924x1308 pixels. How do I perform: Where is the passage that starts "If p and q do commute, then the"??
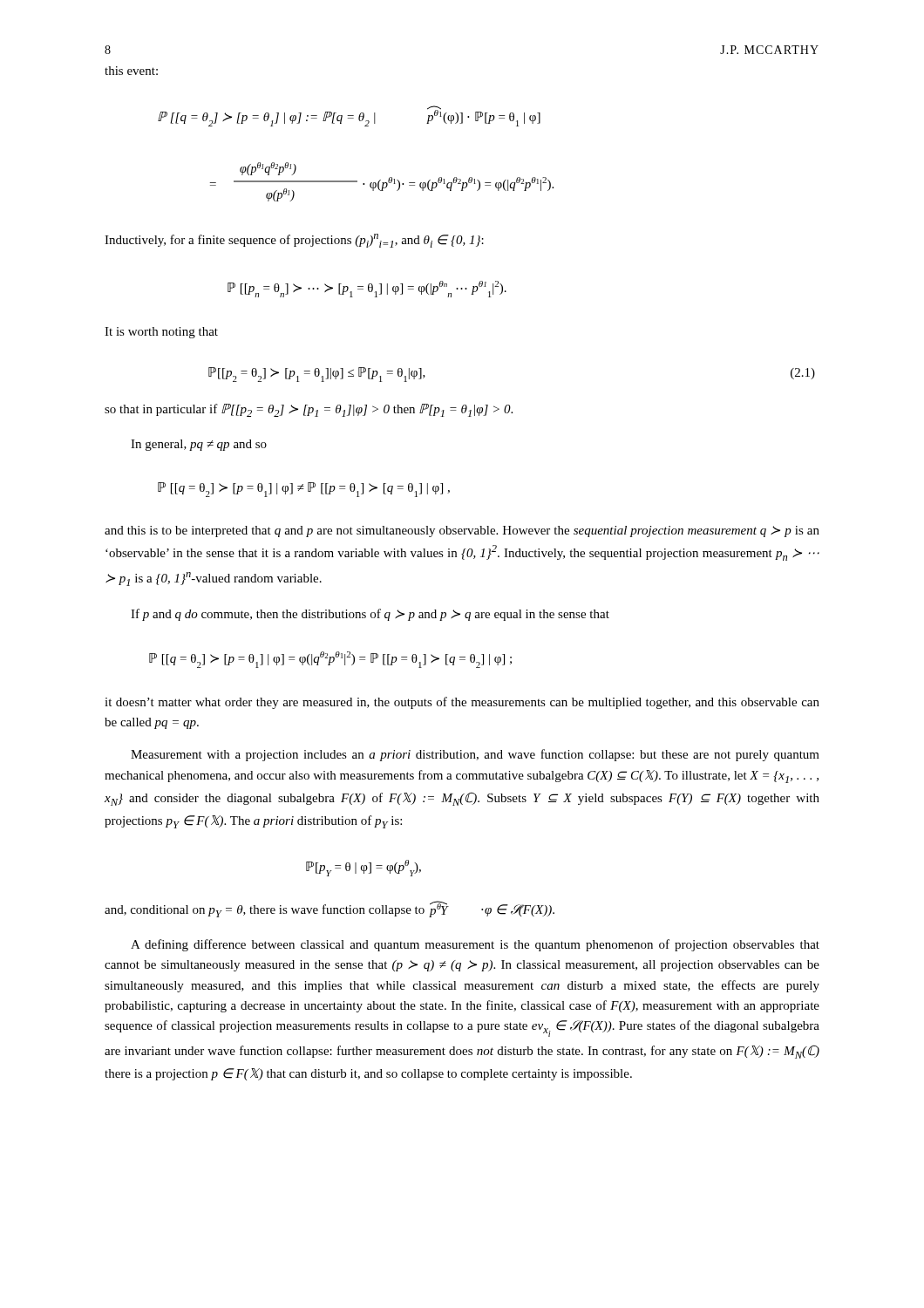[370, 613]
